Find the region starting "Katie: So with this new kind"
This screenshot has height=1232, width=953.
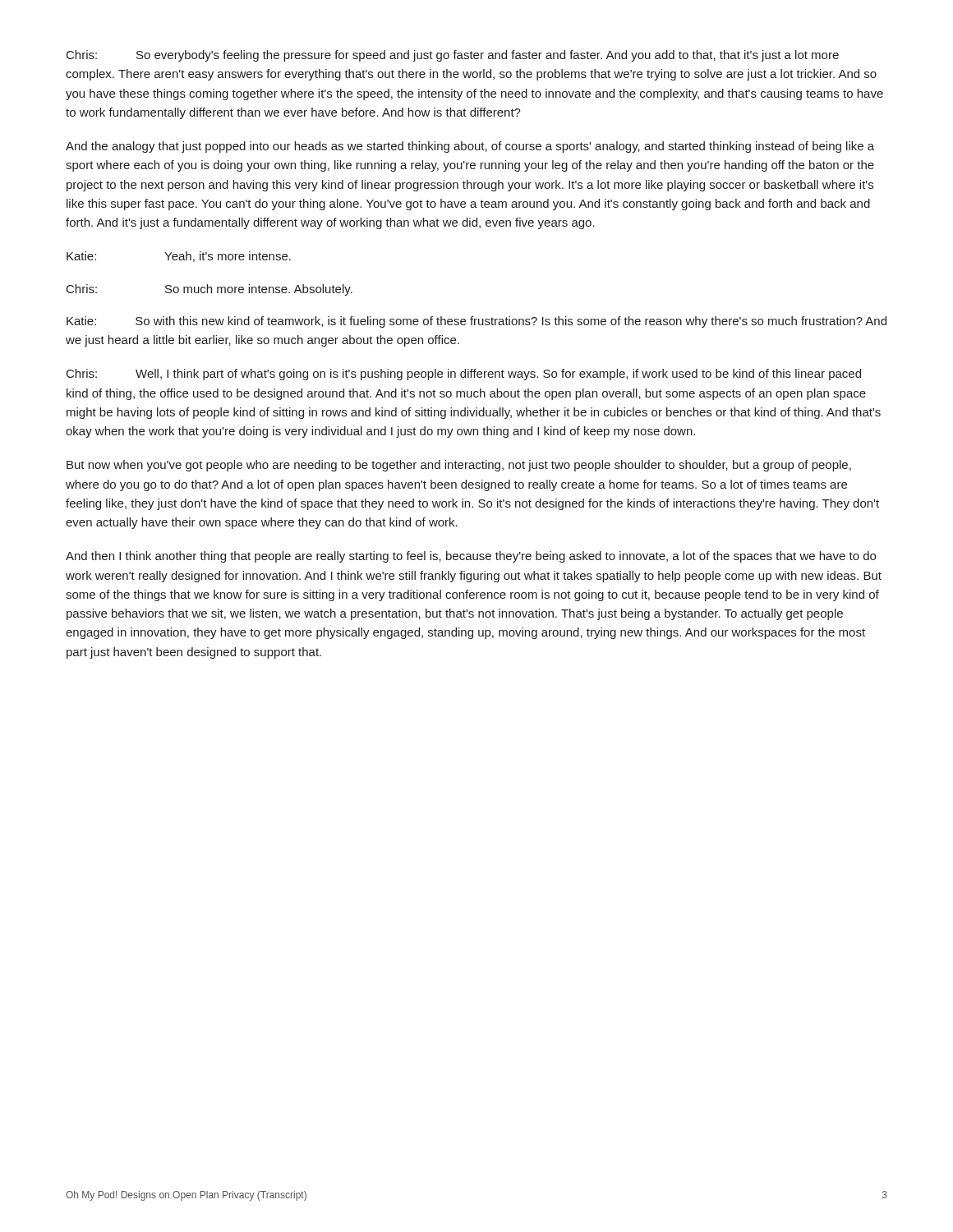pyautogui.click(x=476, y=330)
